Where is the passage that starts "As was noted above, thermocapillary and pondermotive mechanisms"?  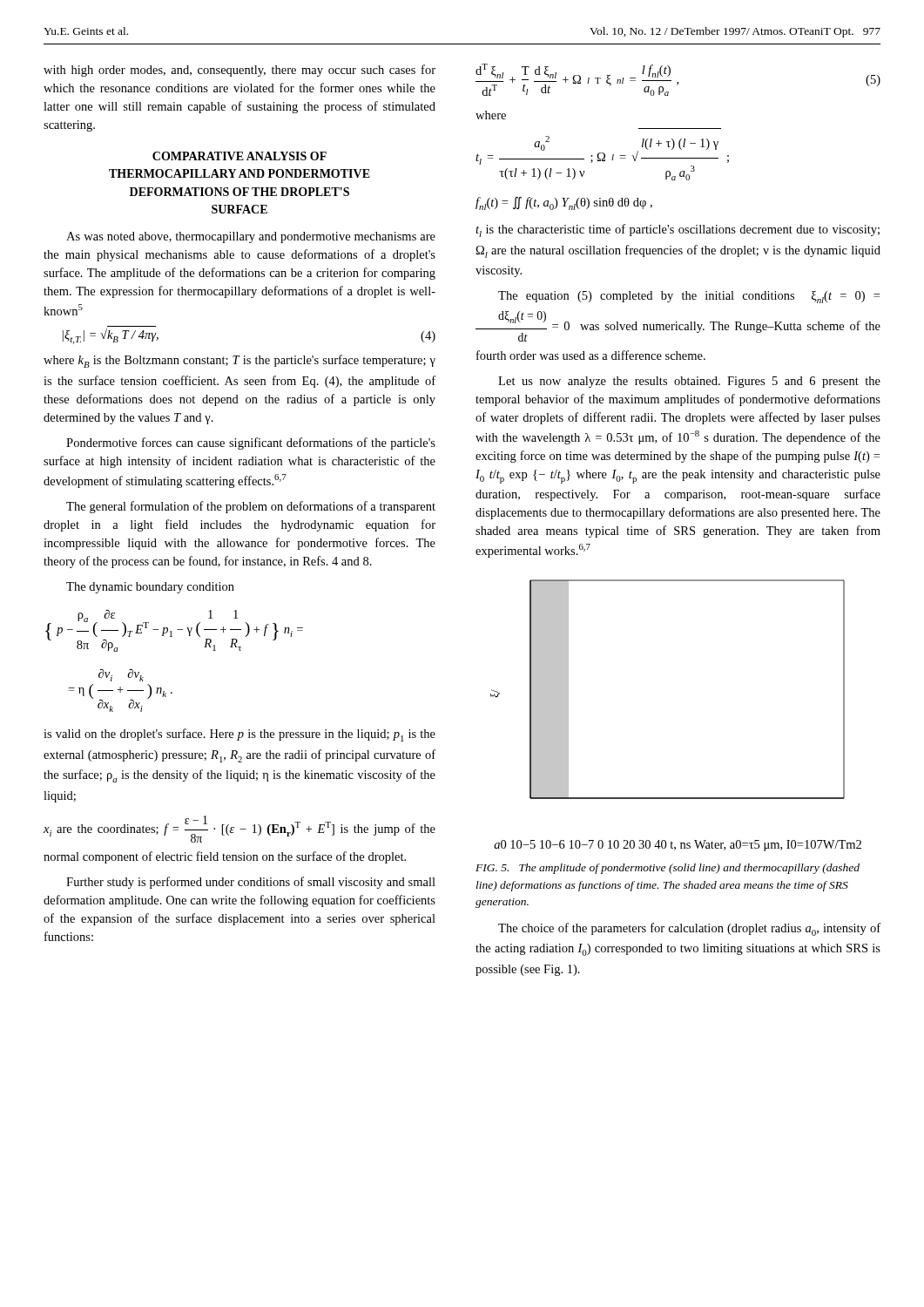click(240, 274)
